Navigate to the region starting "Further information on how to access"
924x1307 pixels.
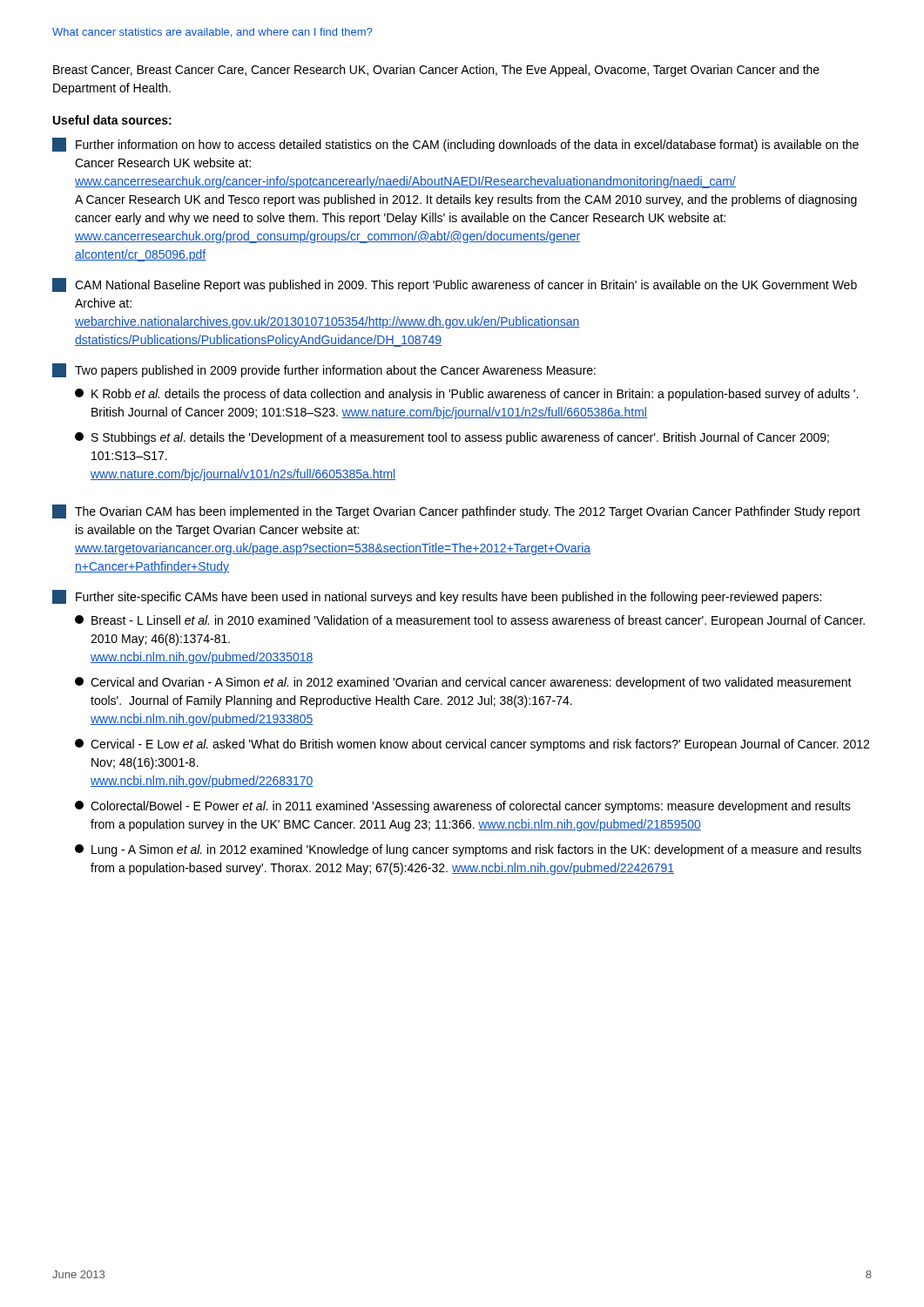462,200
